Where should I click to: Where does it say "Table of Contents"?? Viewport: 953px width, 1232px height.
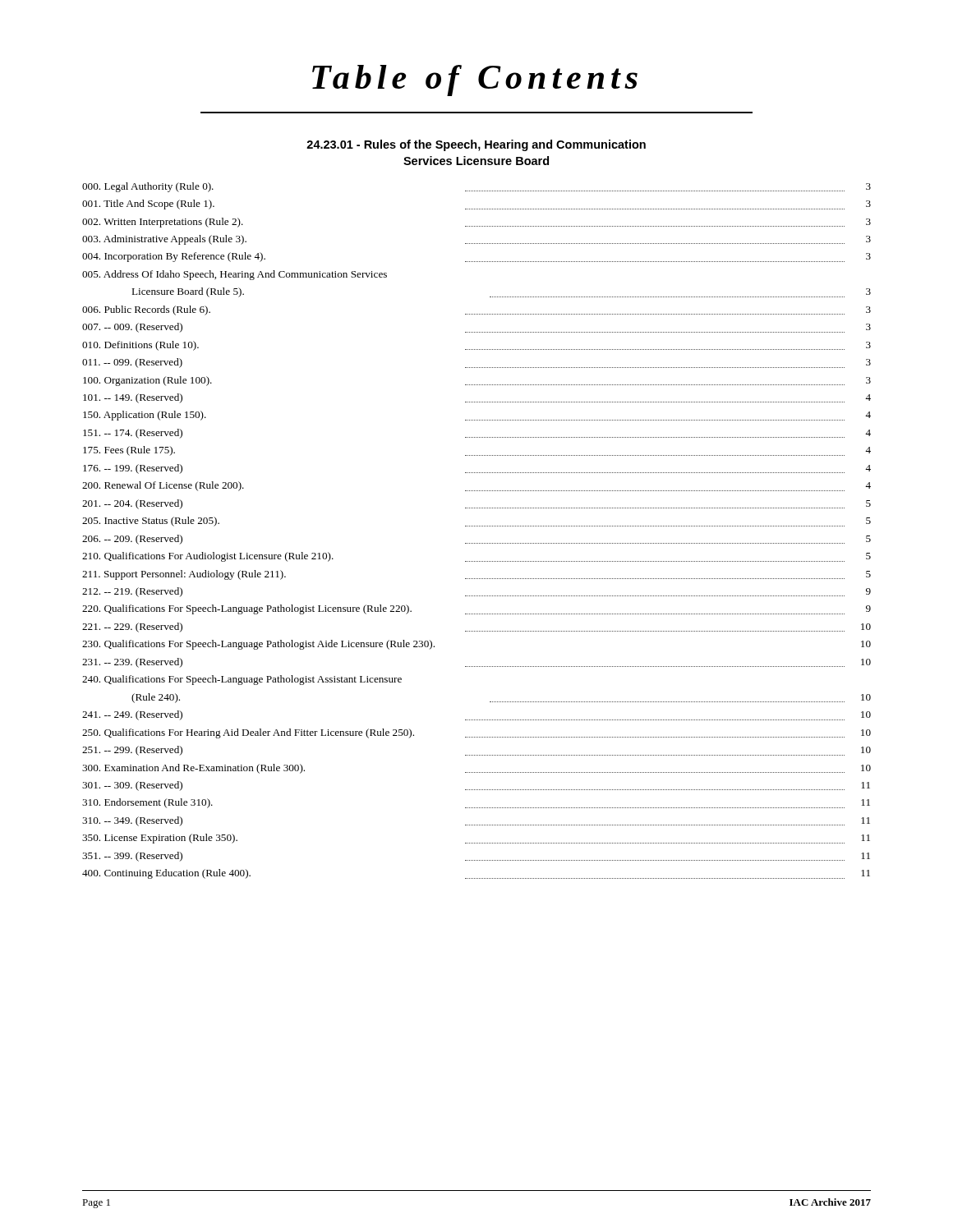pyautogui.click(x=476, y=77)
